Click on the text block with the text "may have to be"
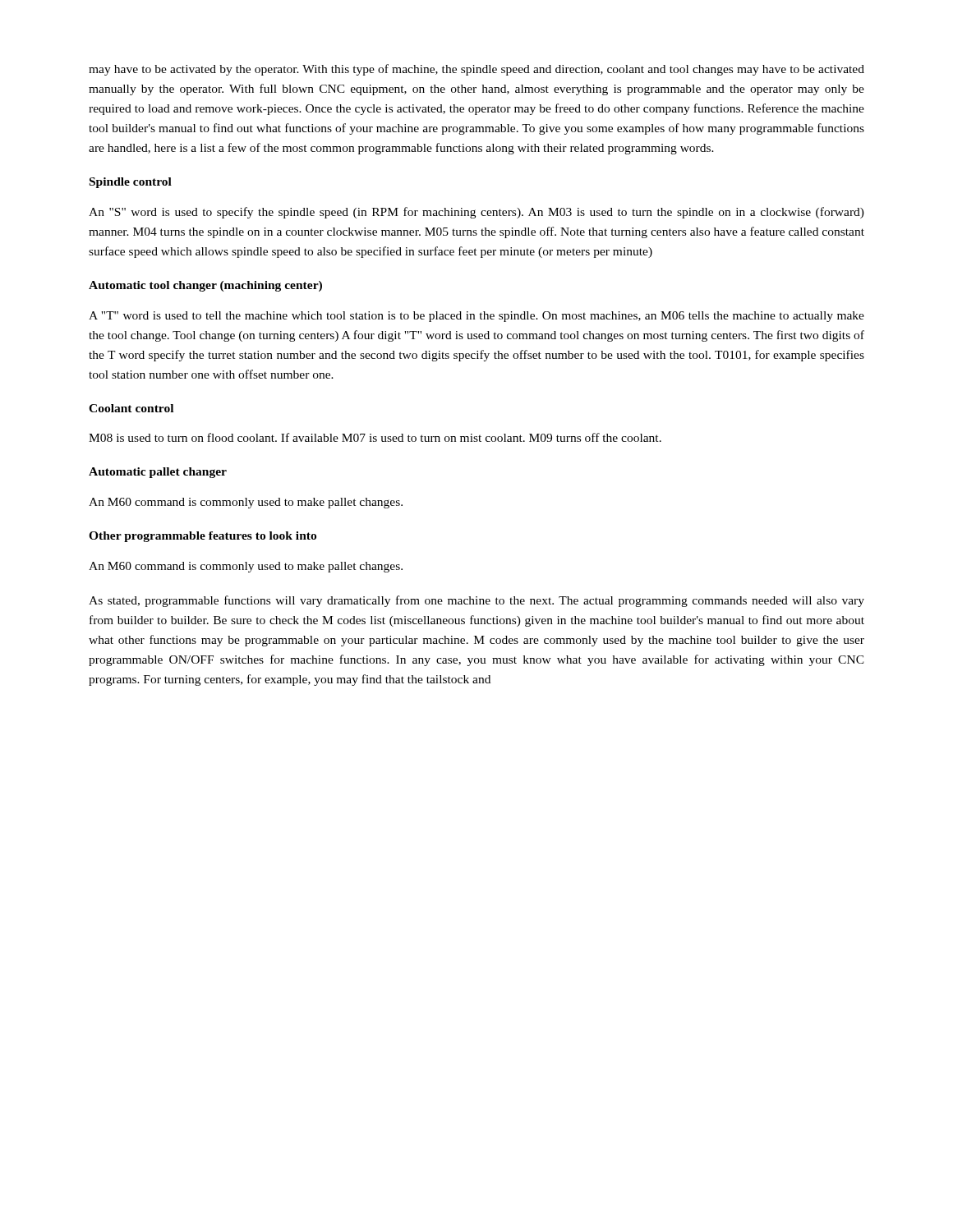This screenshot has height=1232, width=953. click(476, 108)
